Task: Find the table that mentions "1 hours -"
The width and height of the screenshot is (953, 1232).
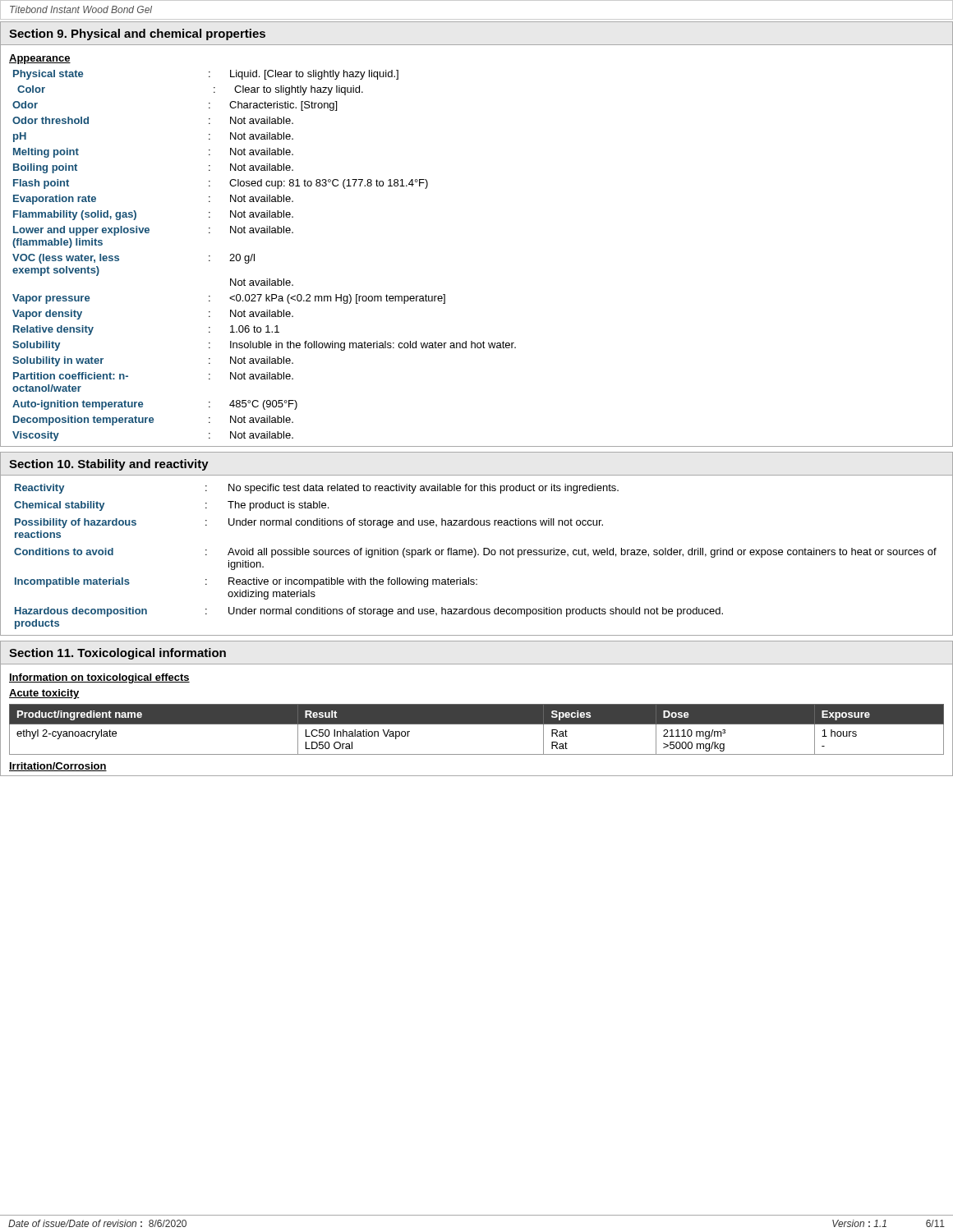Action: (x=476, y=729)
